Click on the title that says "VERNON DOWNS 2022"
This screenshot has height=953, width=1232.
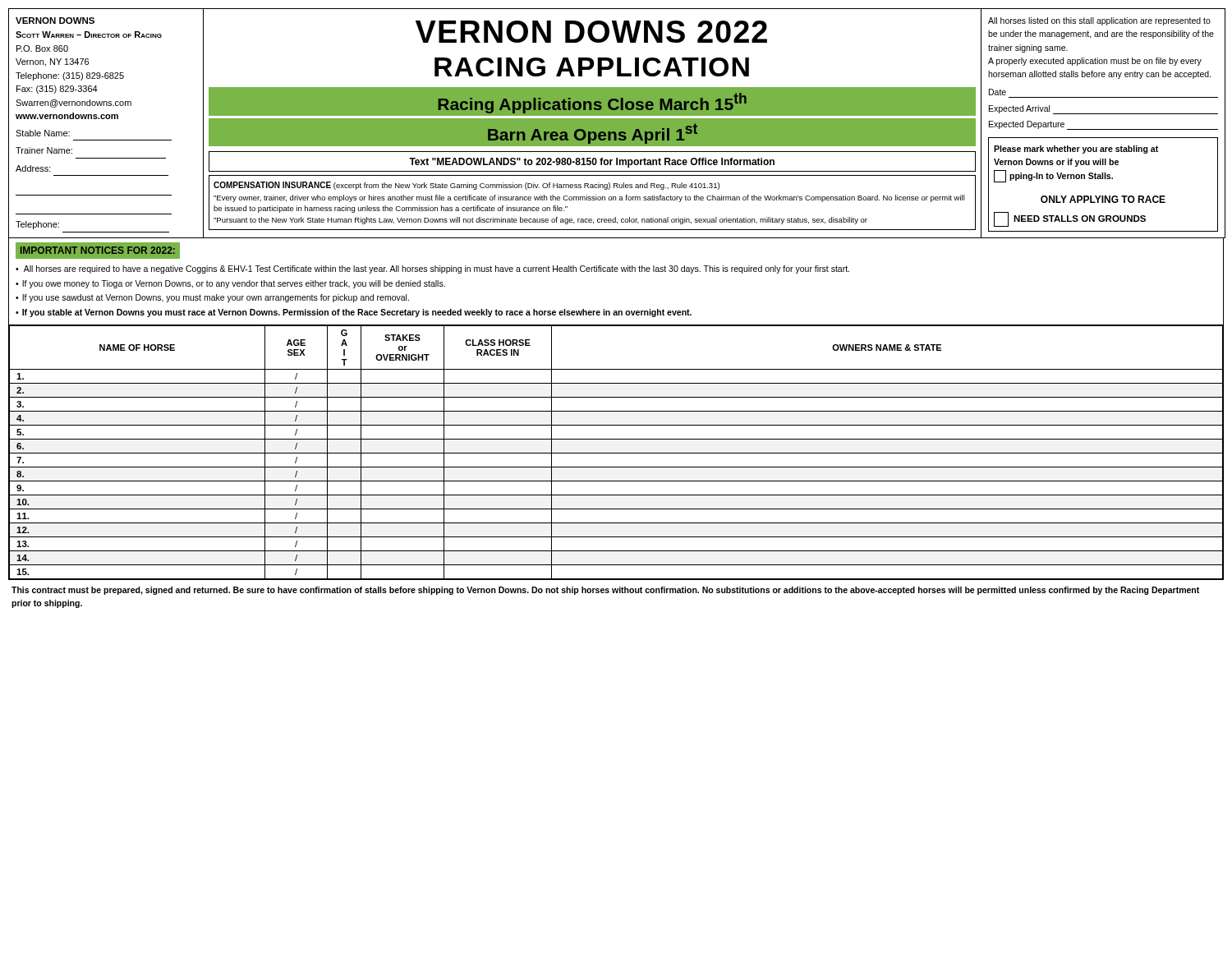point(592,32)
